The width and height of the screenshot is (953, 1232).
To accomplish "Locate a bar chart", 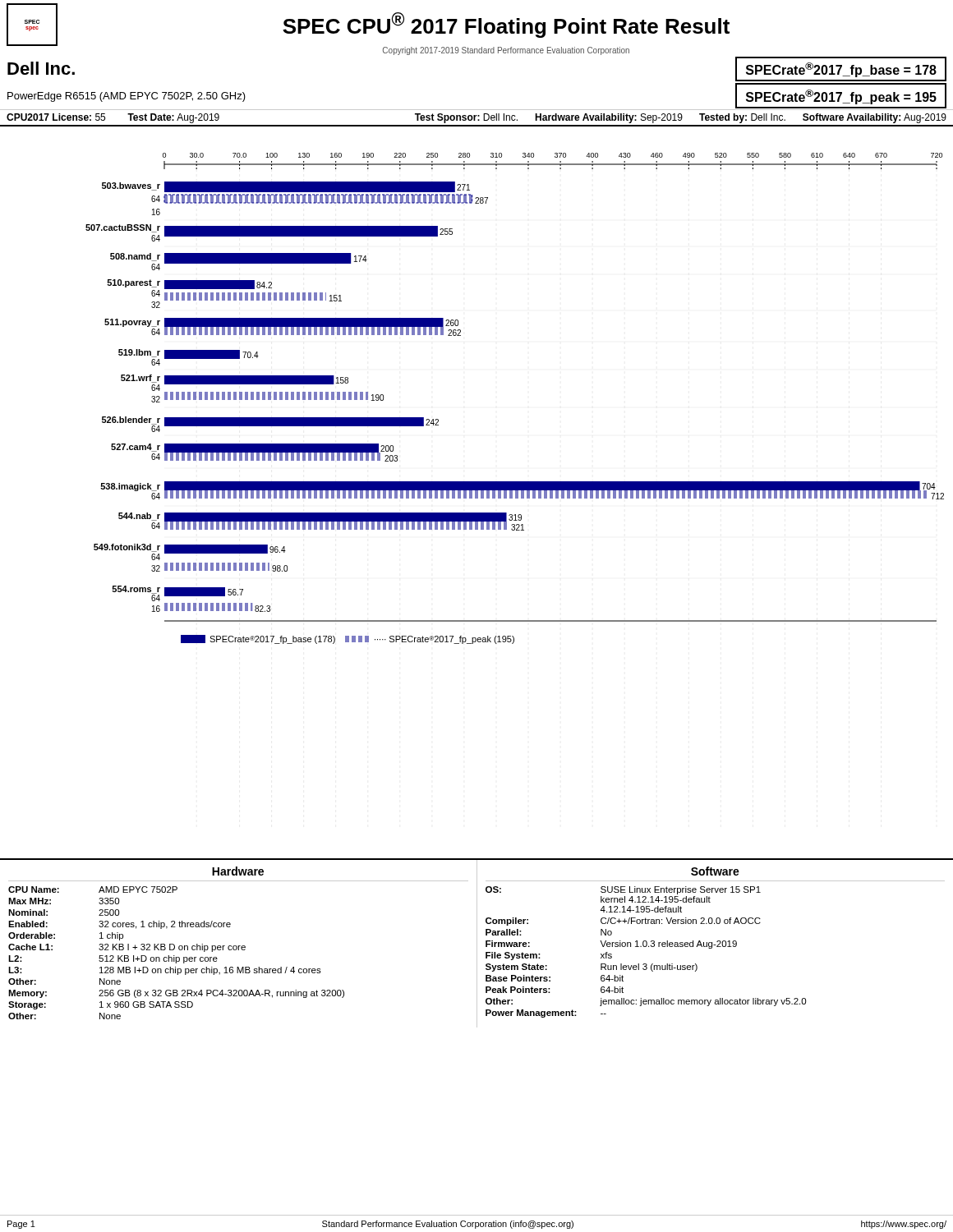I will (x=476, y=495).
